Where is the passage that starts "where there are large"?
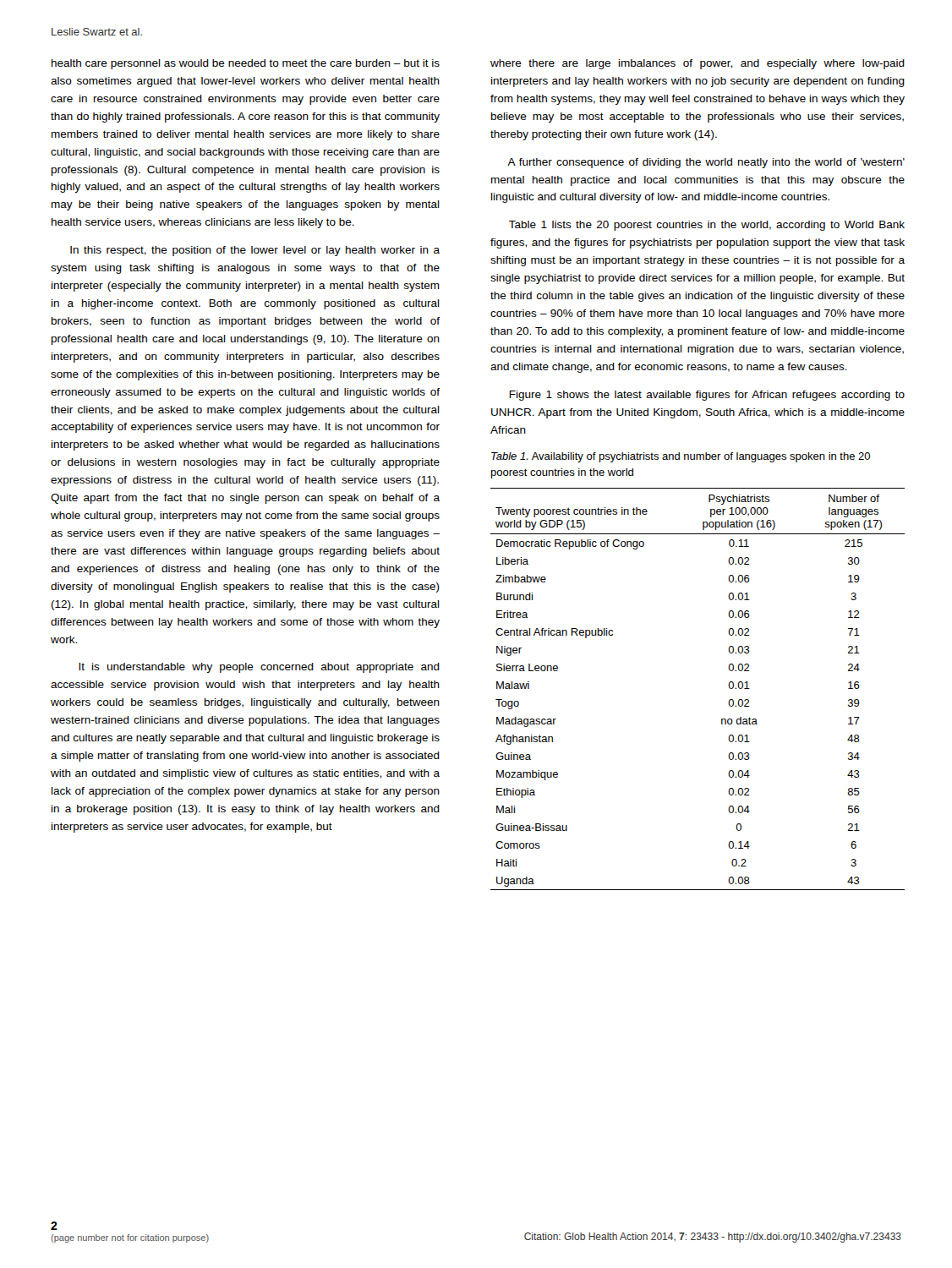952x1268 pixels. [698, 98]
